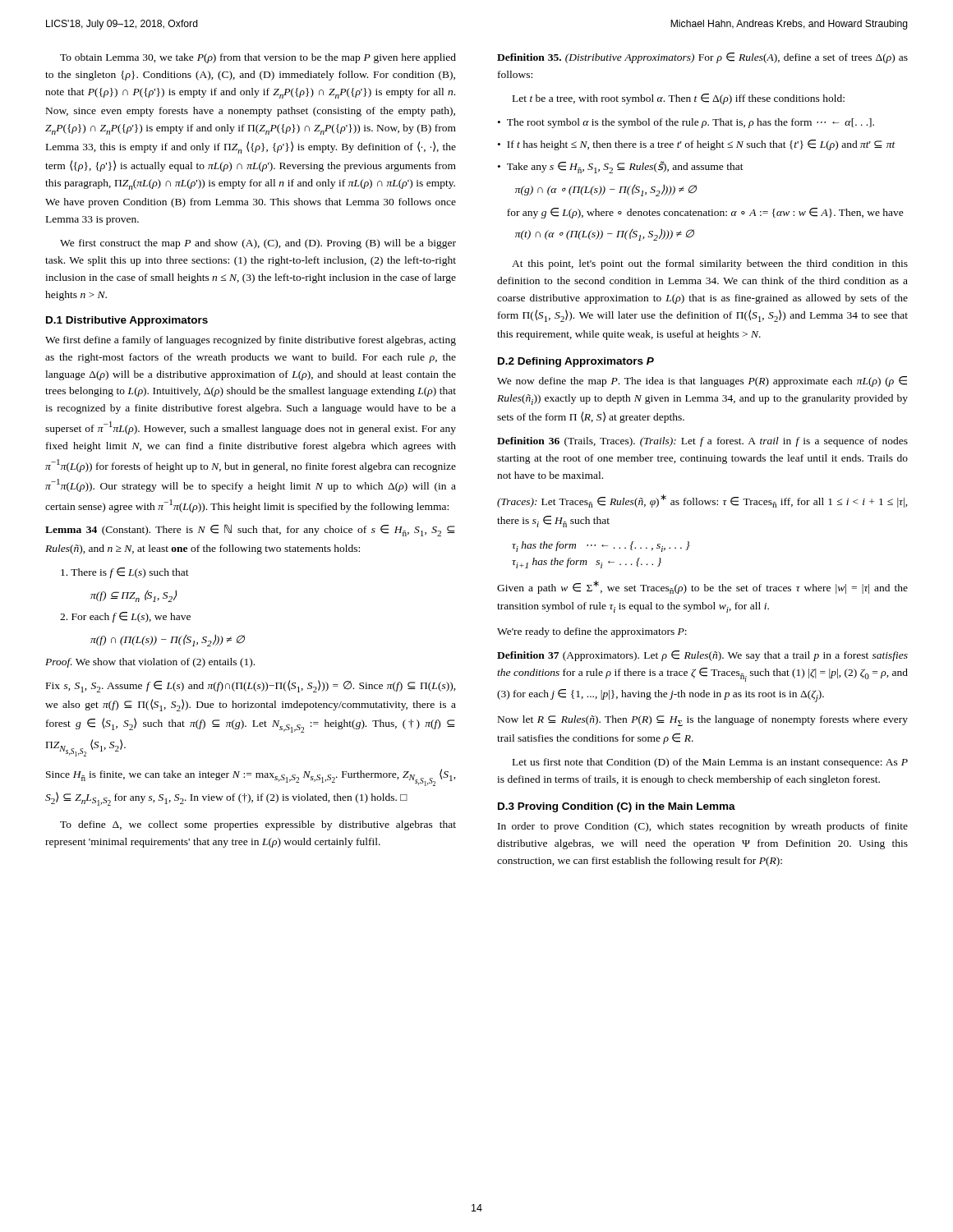Click on the block starting "We now define the map P."

pyautogui.click(x=702, y=399)
